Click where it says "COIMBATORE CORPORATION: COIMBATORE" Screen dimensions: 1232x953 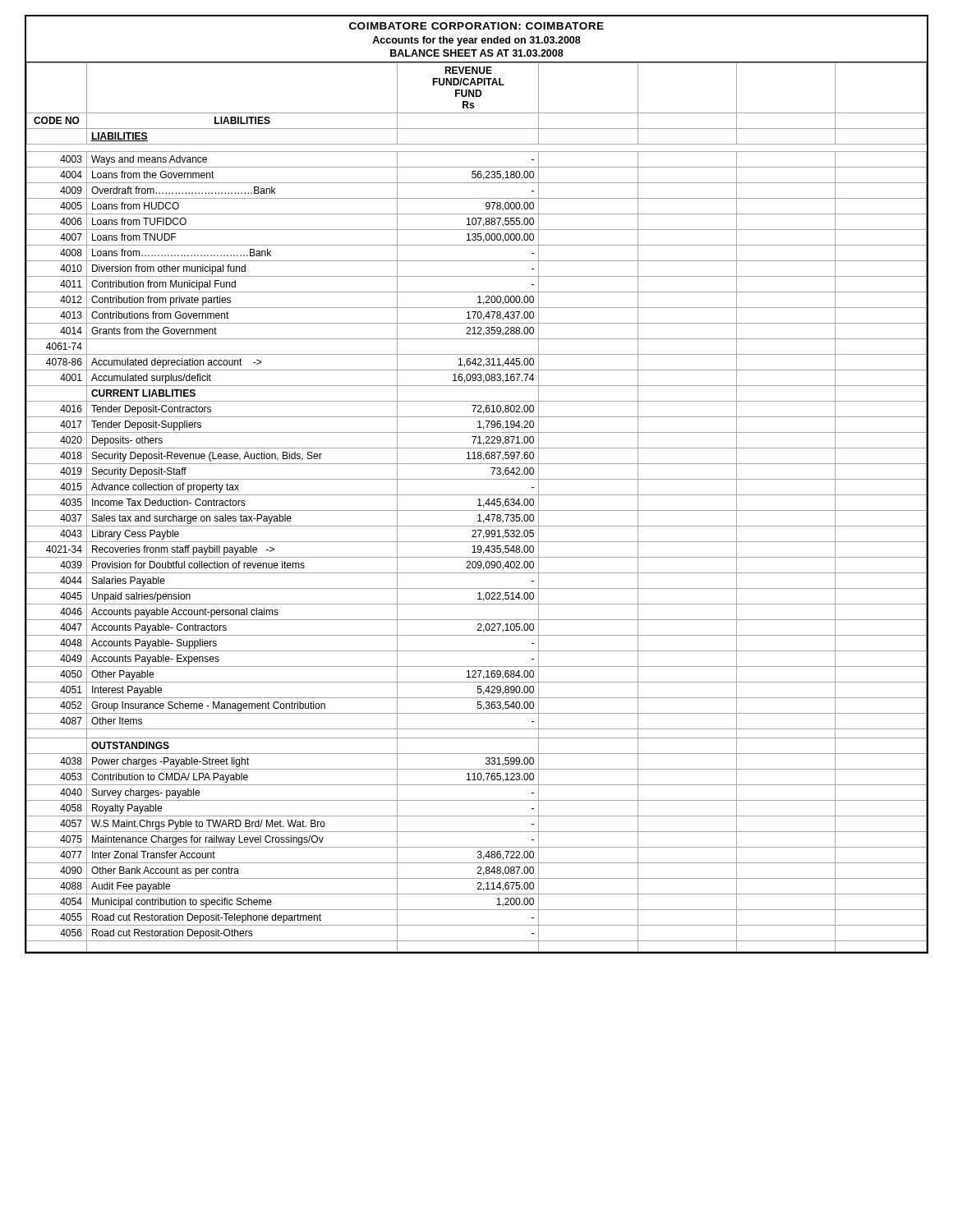476,26
